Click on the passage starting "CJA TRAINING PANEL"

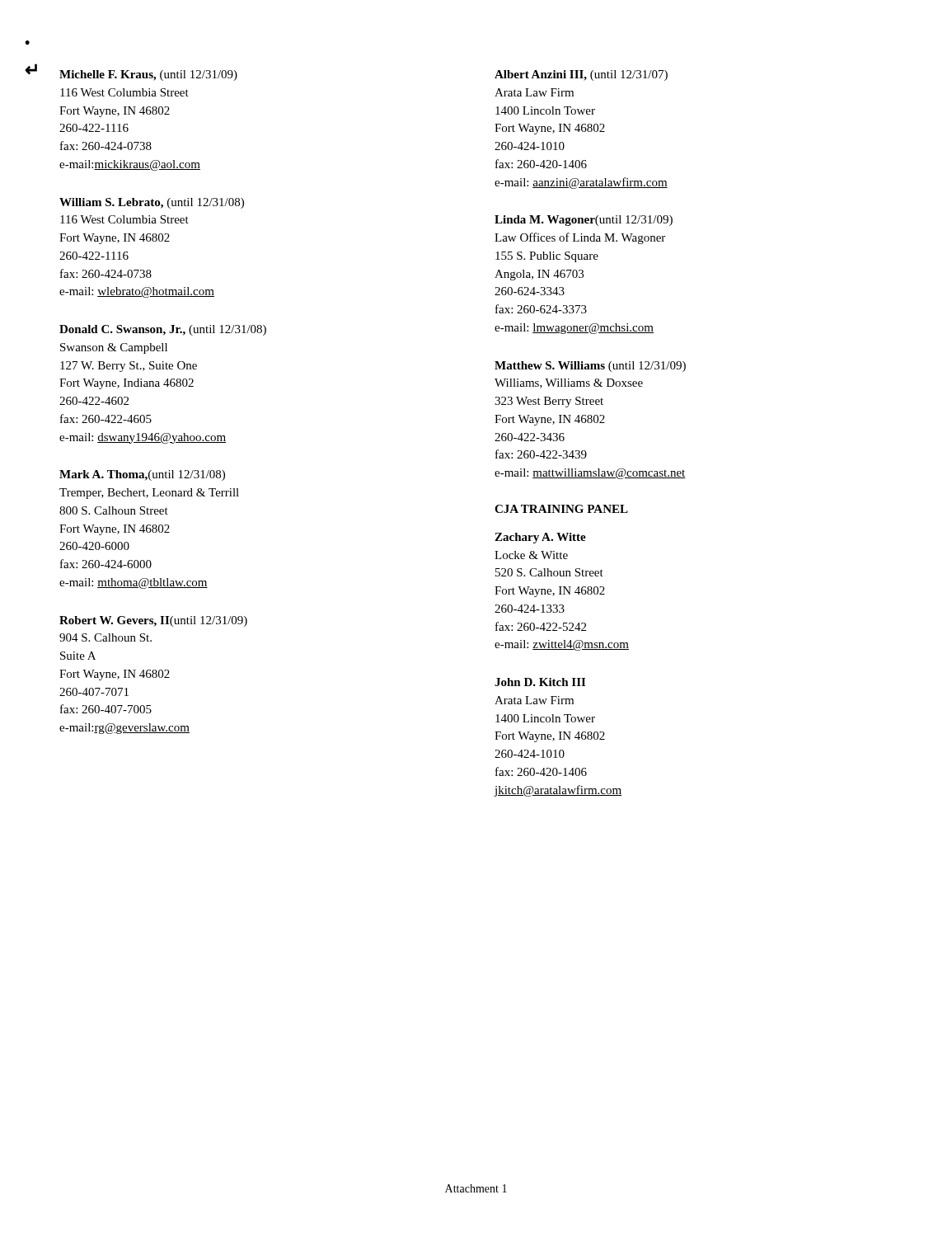561,509
